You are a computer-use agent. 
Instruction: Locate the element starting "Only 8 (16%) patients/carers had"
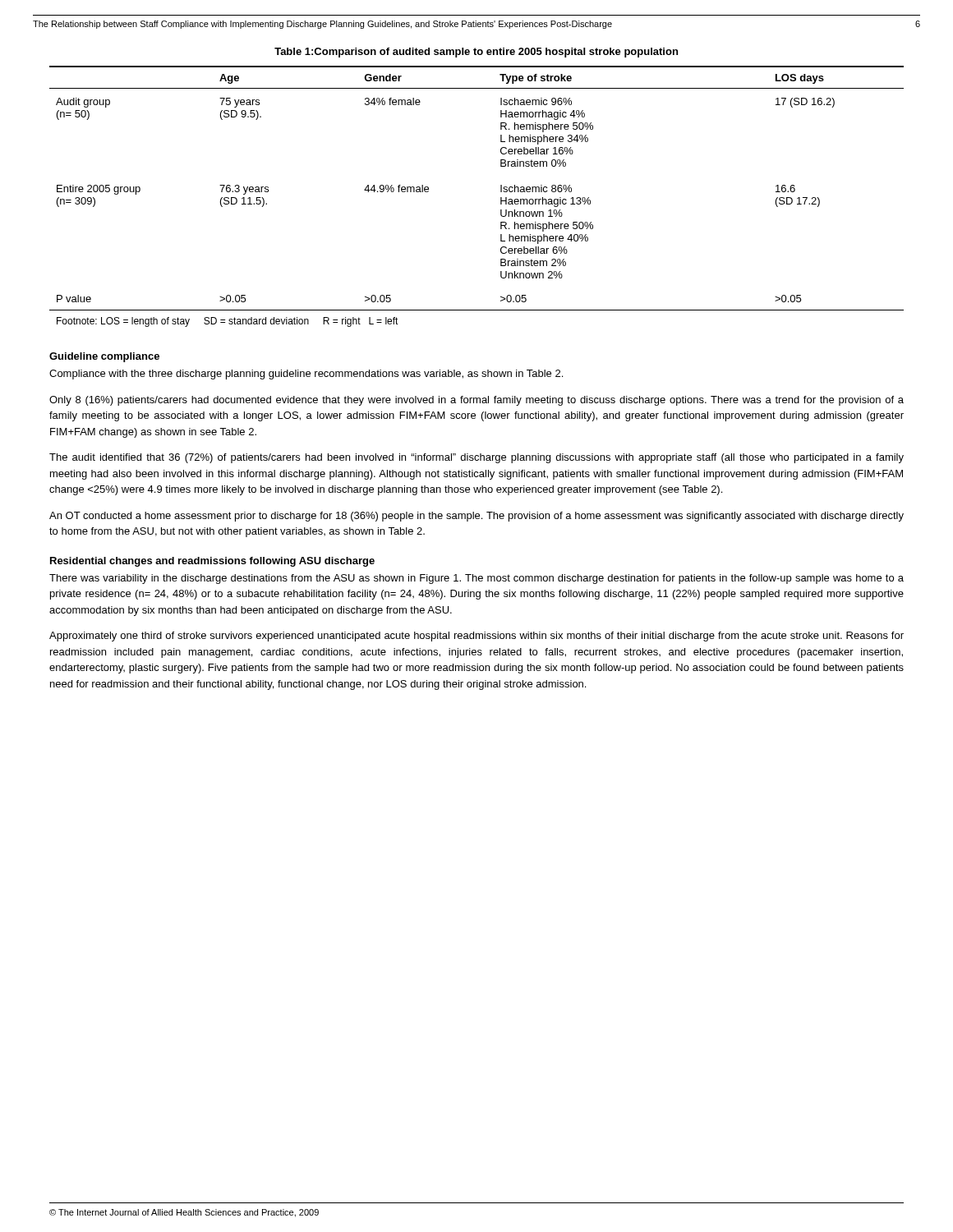[476, 415]
